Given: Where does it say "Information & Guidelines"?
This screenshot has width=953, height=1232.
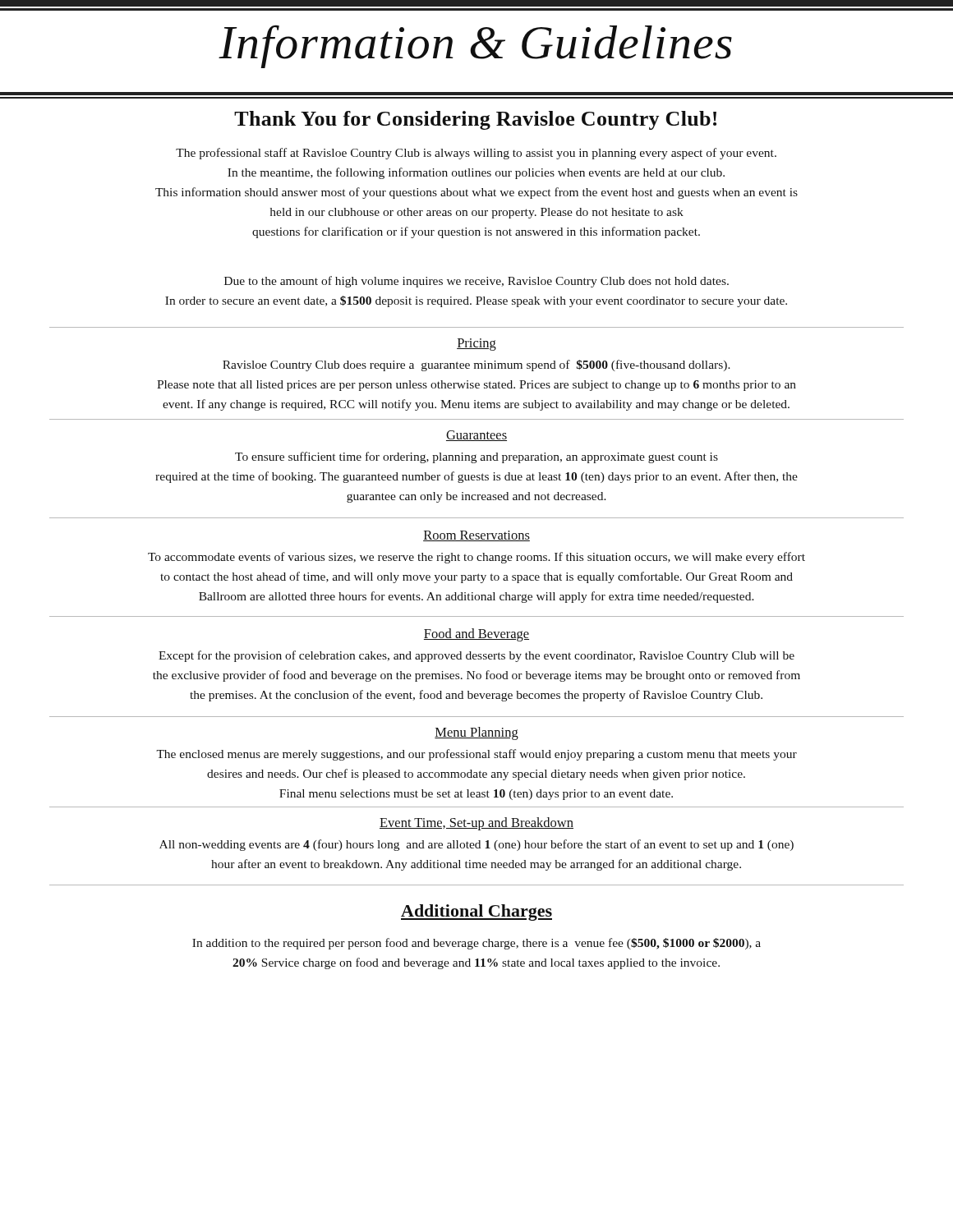Looking at the screenshot, I should 476,42.
